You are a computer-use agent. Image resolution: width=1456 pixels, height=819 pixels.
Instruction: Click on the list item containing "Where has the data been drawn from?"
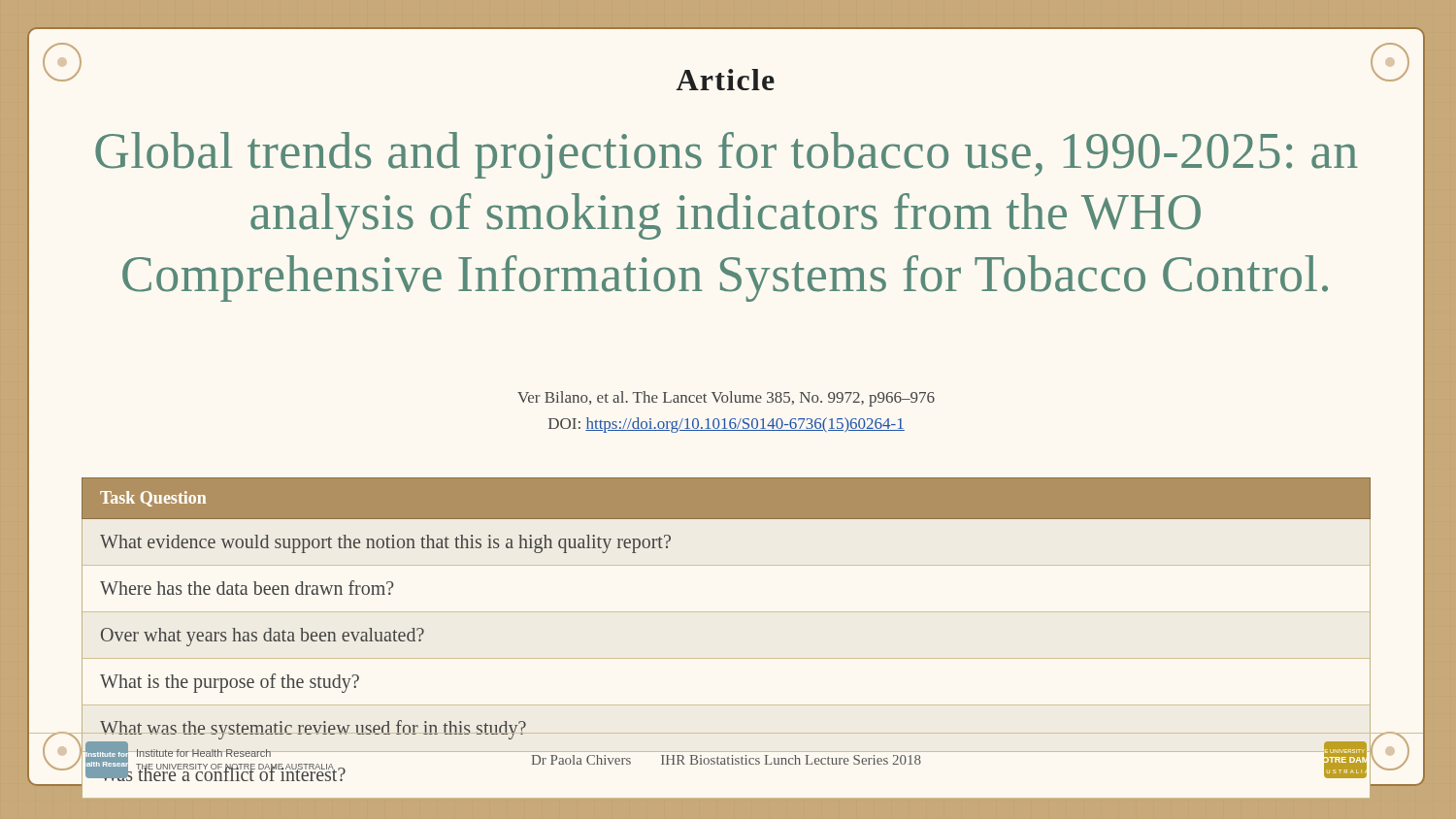pos(247,588)
